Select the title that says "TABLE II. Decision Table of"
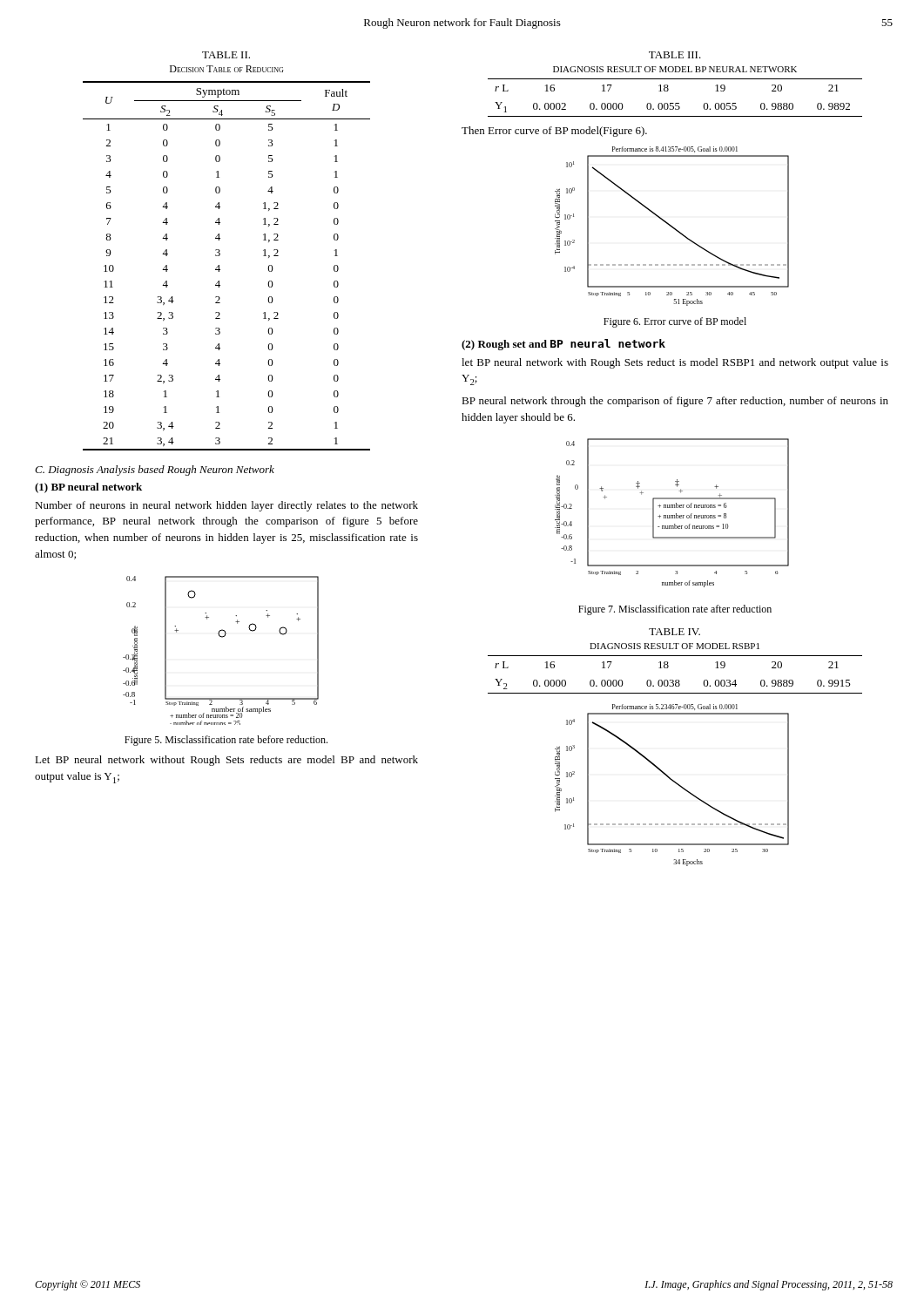 click(226, 61)
